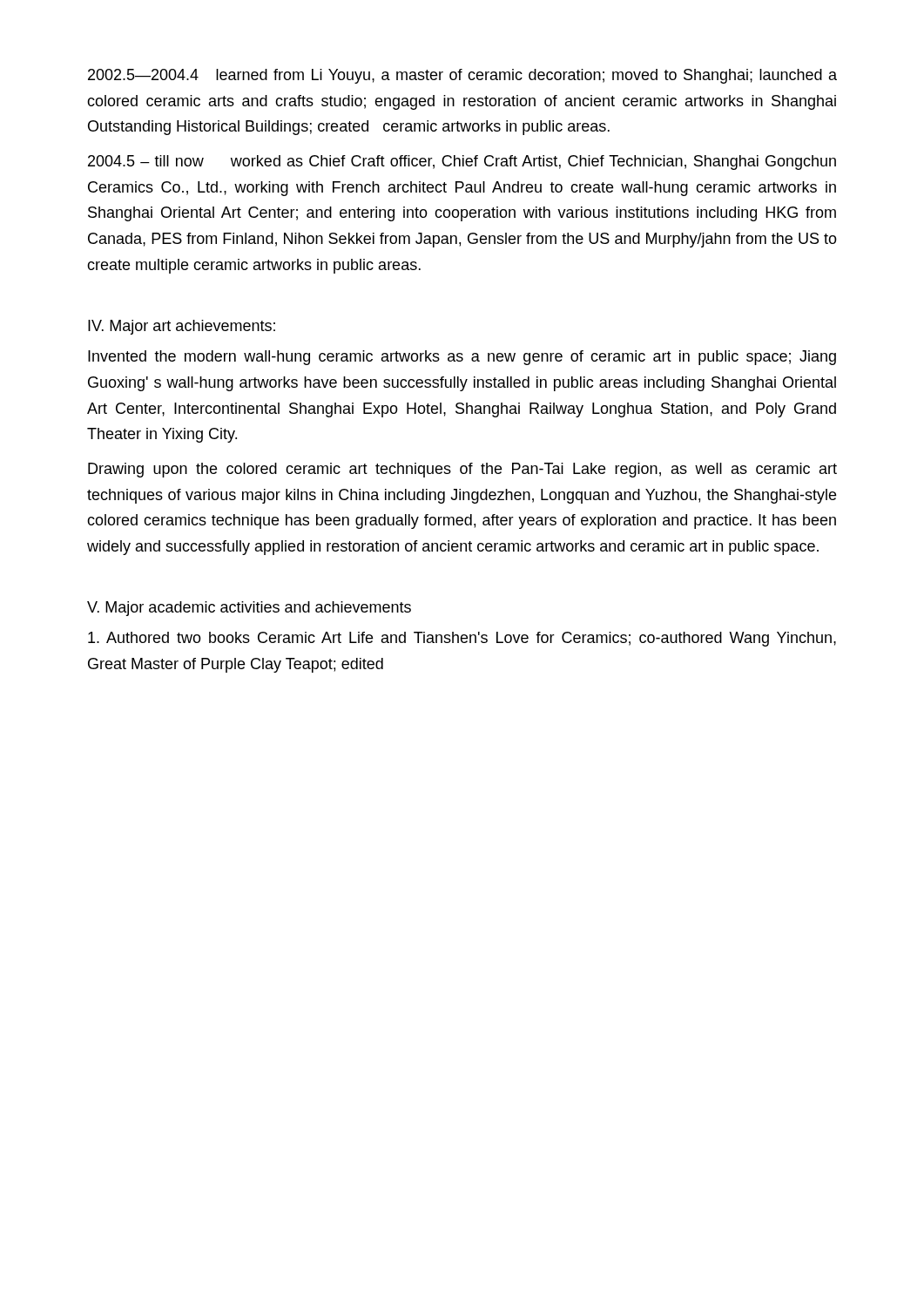924x1307 pixels.
Task: Navigate to the region starting "Drawing upon the colored ceramic art techniques of"
Action: coord(462,508)
